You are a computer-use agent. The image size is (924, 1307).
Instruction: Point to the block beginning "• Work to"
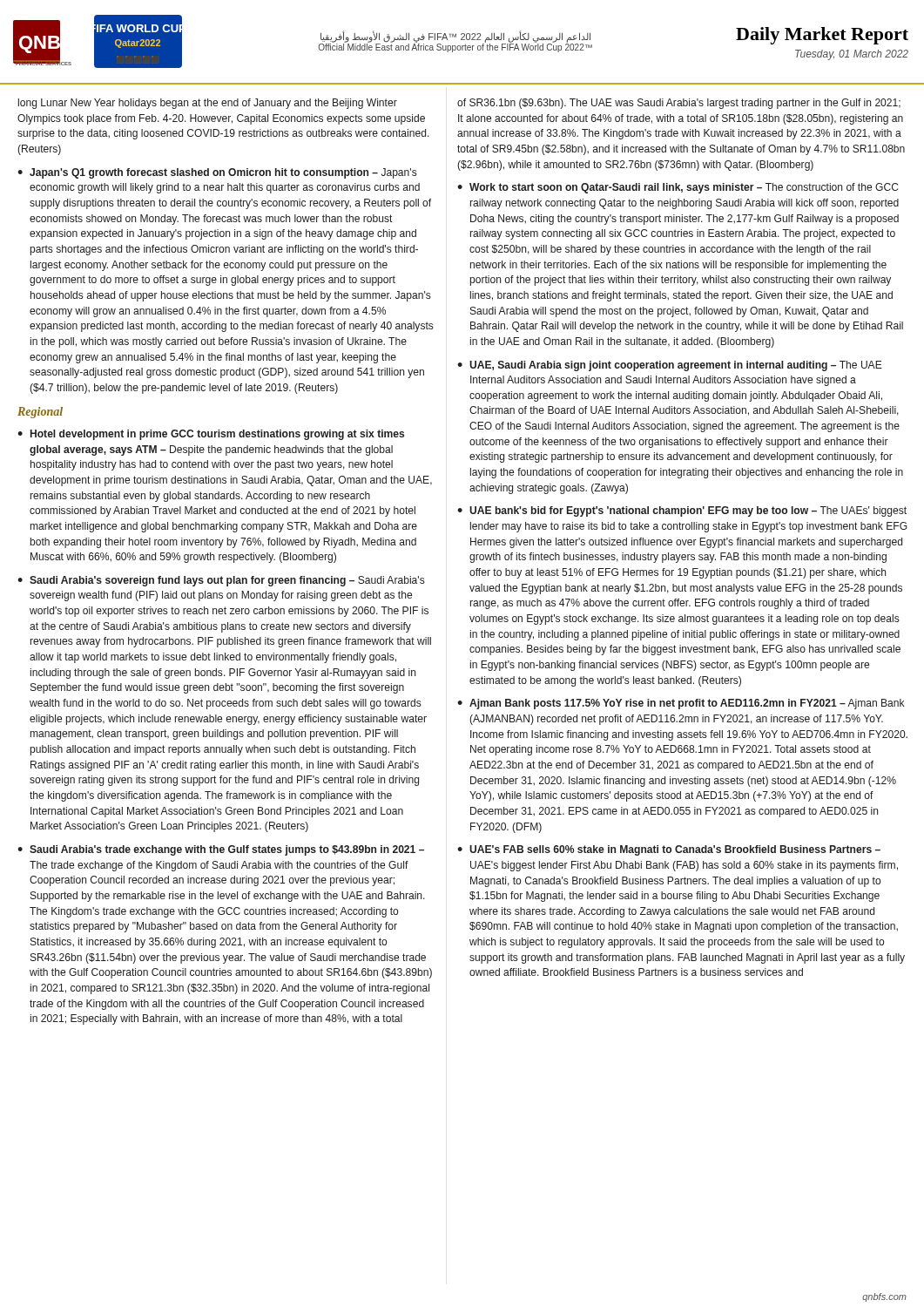click(x=683, y=265)
